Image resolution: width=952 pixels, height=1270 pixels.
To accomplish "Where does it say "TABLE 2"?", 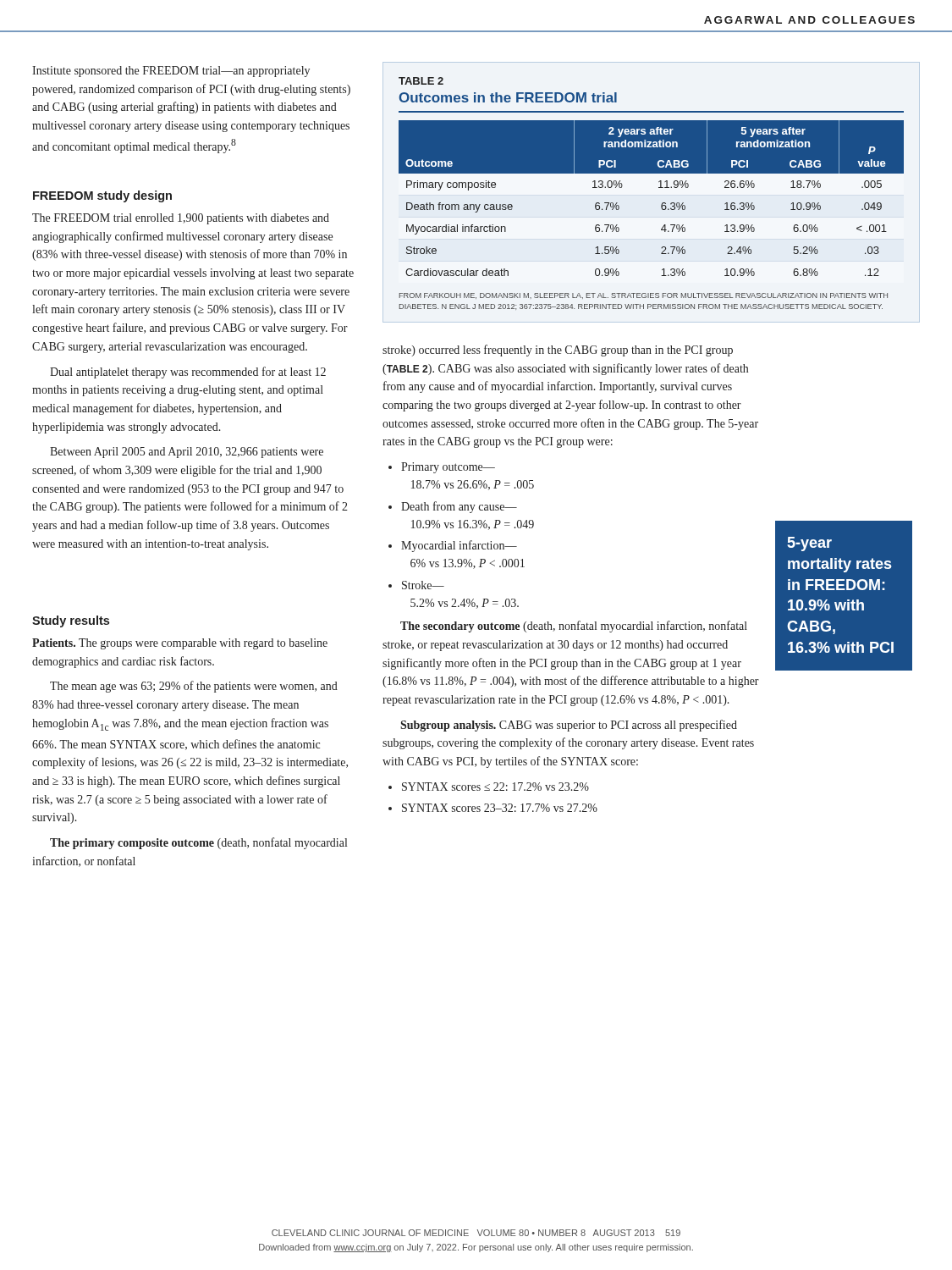I will pos(421,81).
